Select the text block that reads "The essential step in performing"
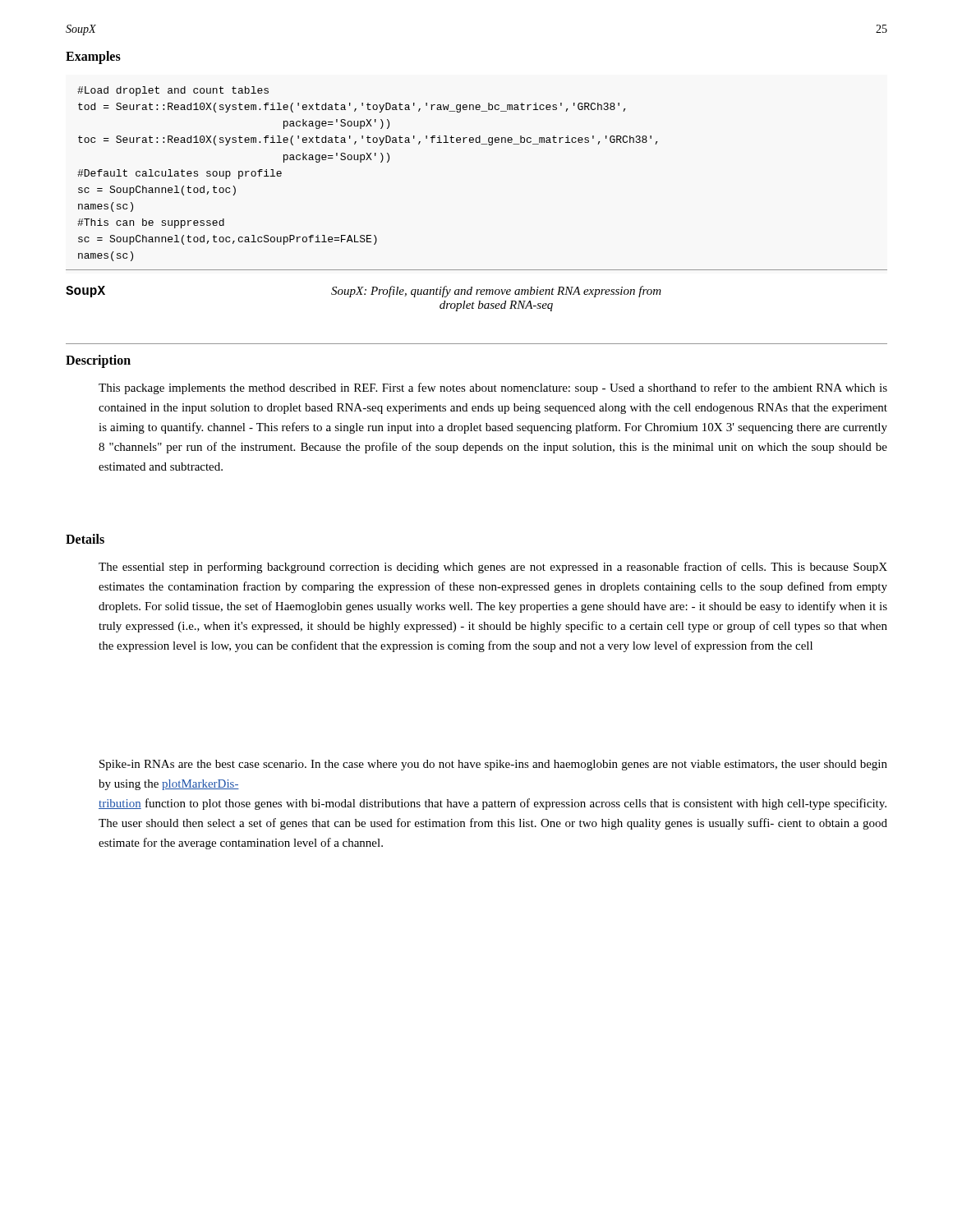Viewport: 953px width, 1232px height. pyautogui.click(x=493, y=606)
